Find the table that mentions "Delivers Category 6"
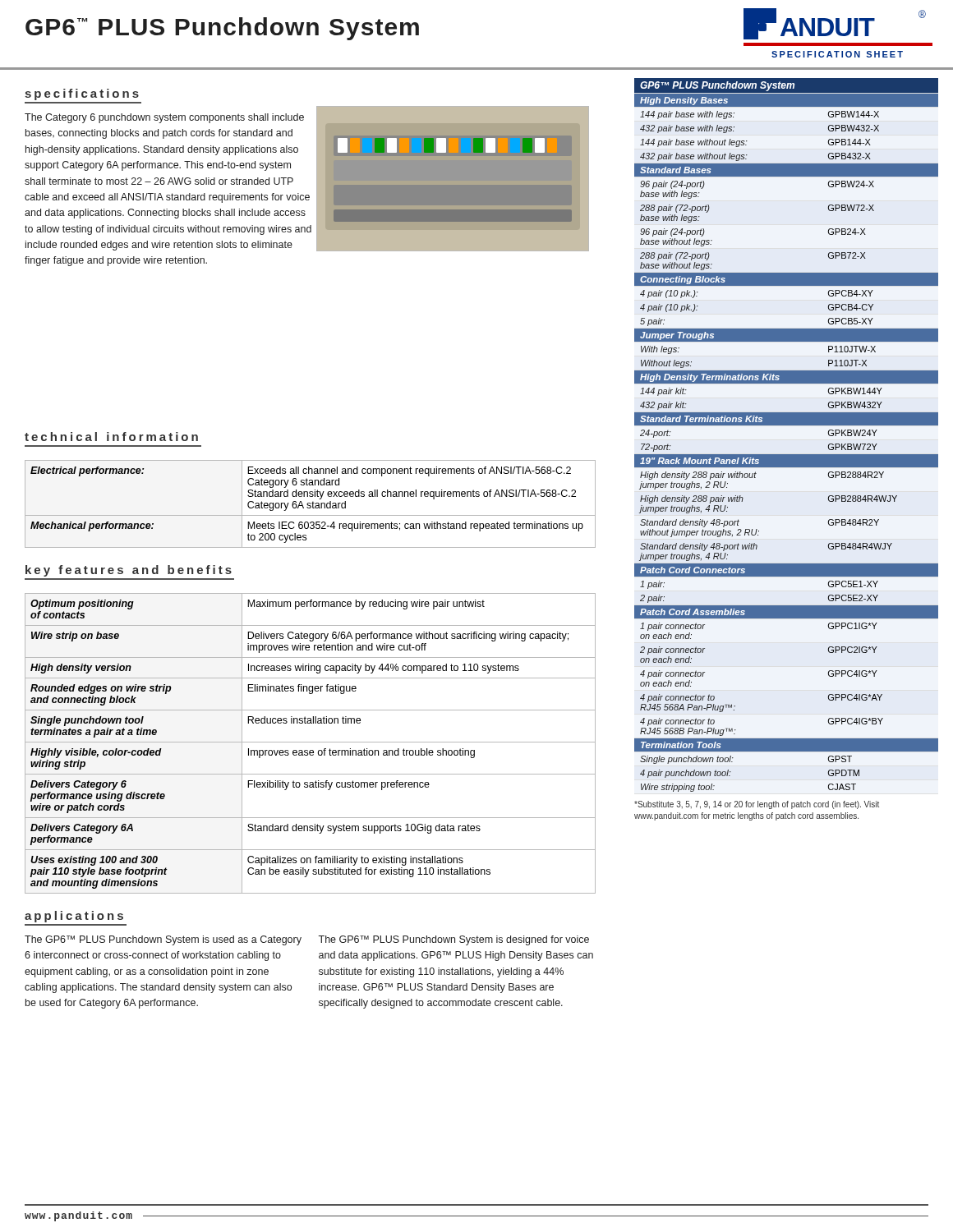The image size is (953, 1232). (310, 743)
